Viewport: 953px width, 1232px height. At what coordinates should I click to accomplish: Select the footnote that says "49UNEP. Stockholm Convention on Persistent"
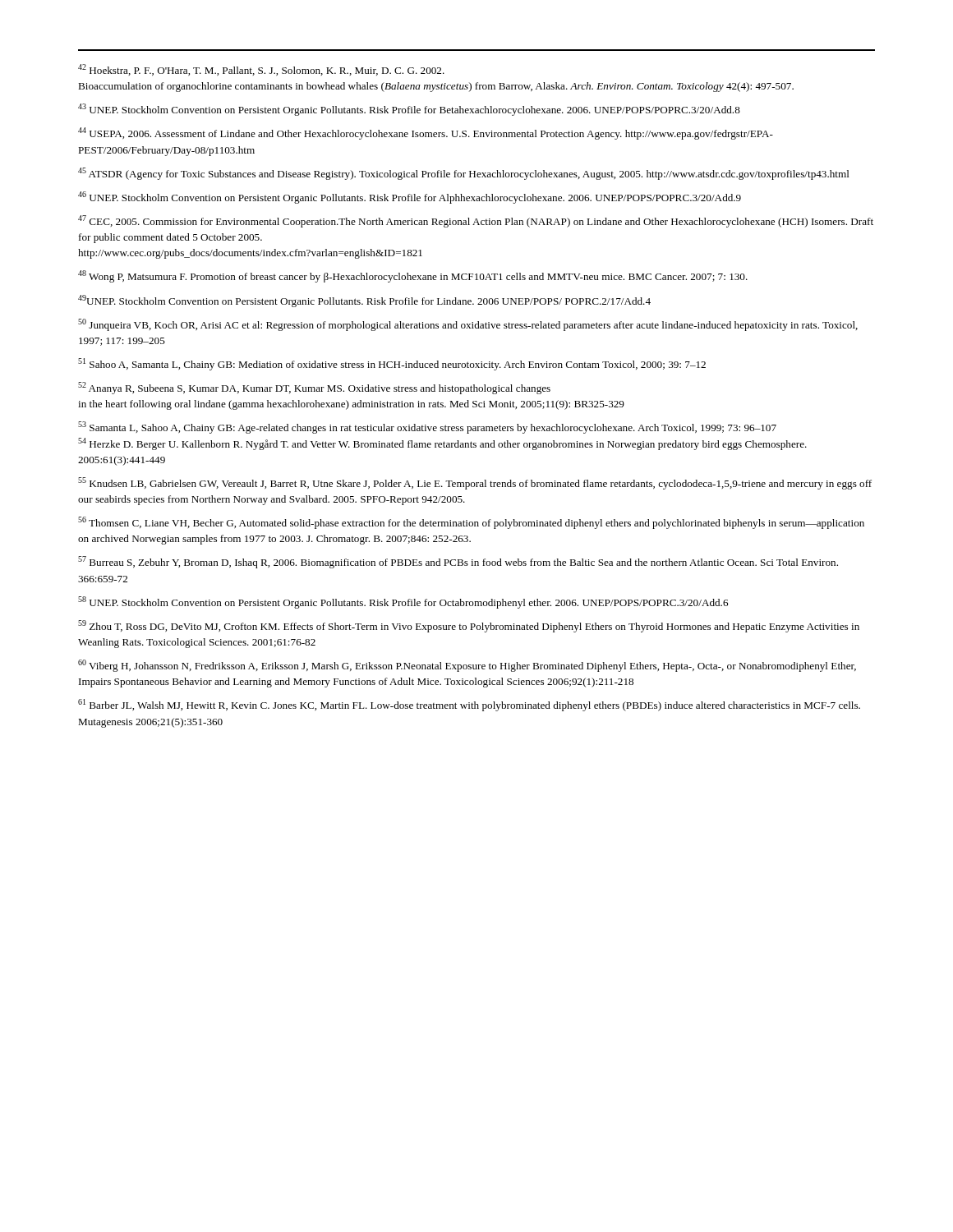click(x=364, y=300)
